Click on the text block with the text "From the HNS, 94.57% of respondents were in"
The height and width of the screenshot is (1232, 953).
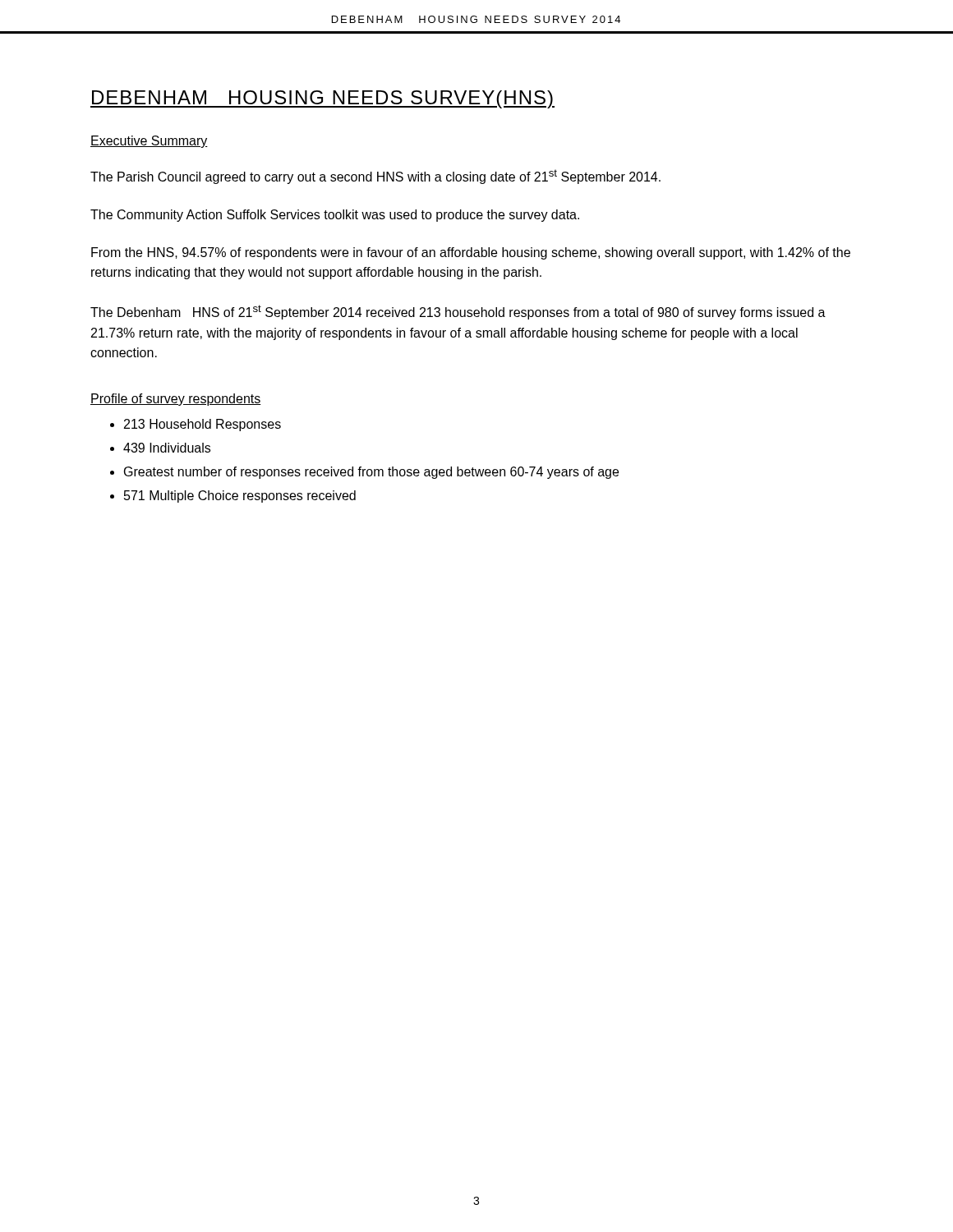[x=471, y=263]
